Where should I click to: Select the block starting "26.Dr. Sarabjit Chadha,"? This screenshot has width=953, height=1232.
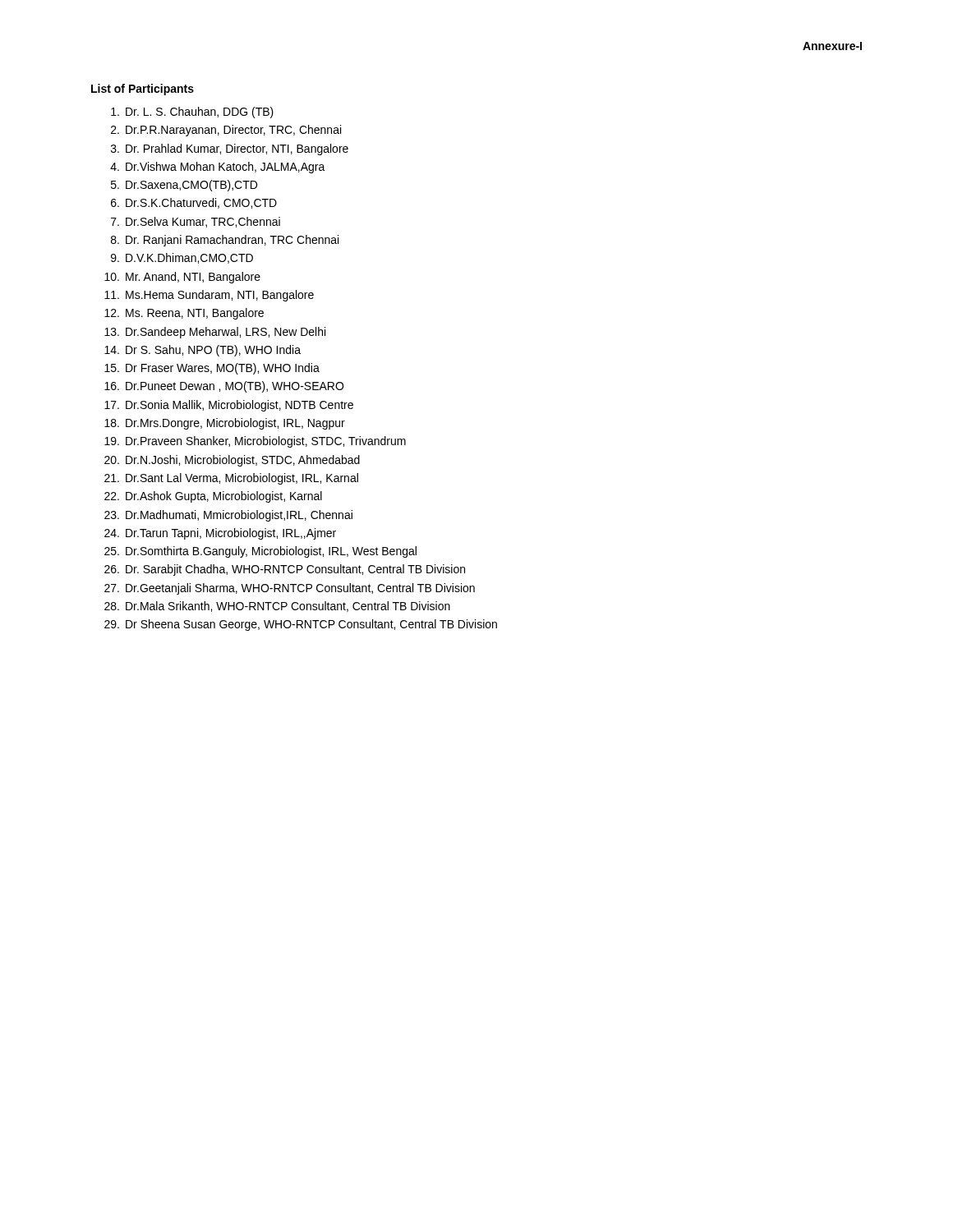[278, 570]
